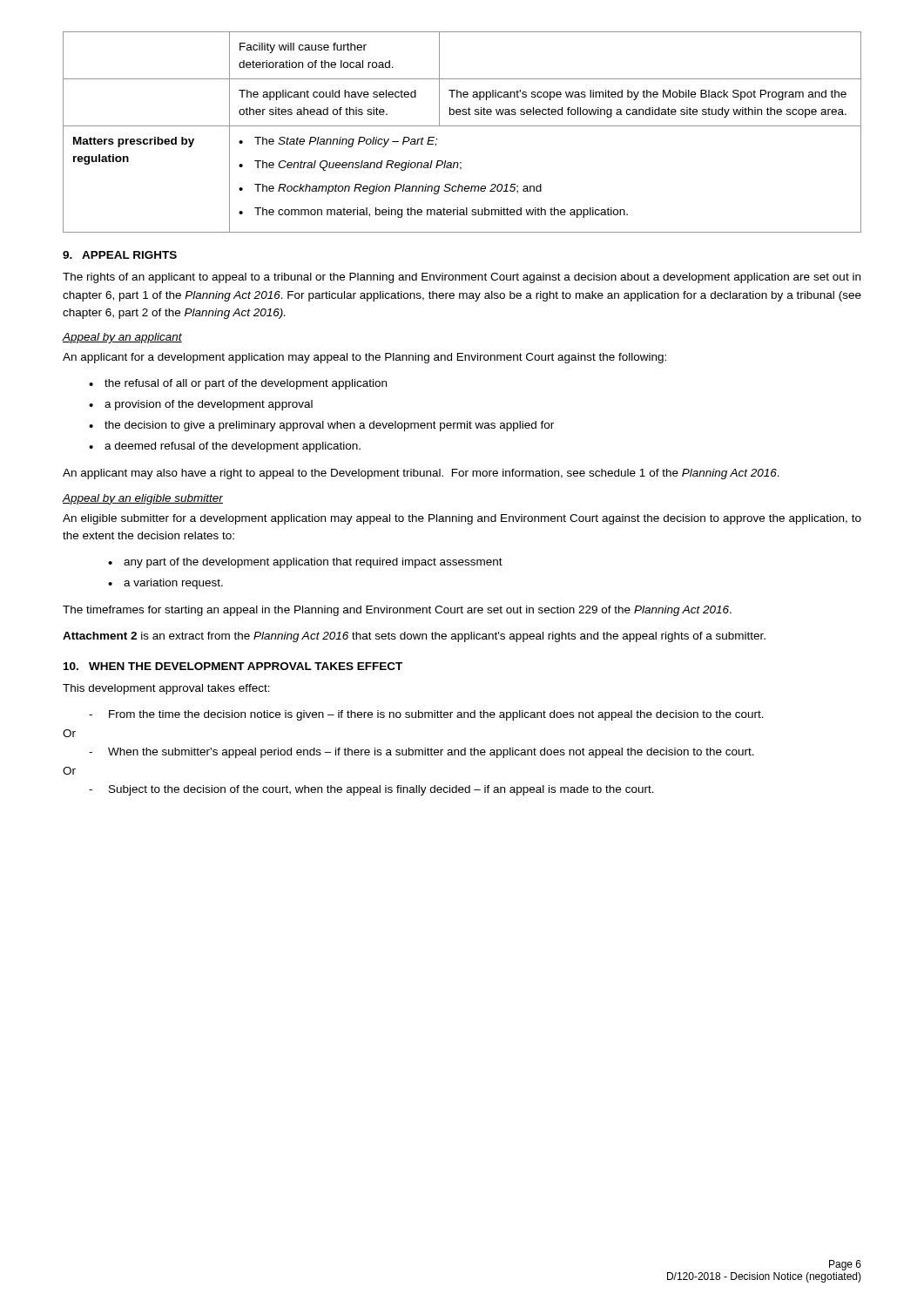Find the text with the text "This development approval takes effect:"
This screenshot has width=924, height=1307.
[x=167, y=687]
